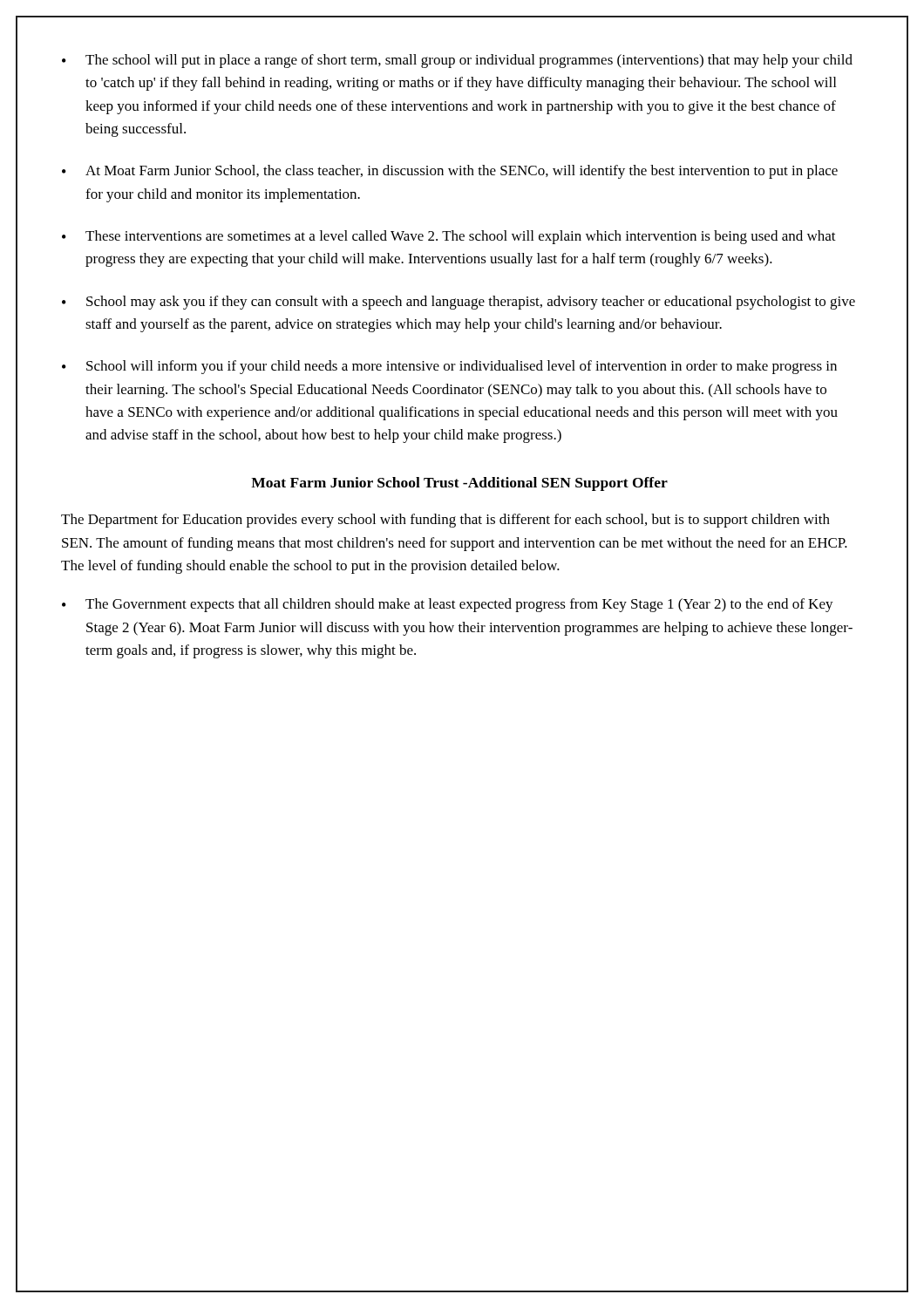This screenshot has width=924, height=1308.
Task: Point to the block starting "• The school"
Action: (459, 95)
